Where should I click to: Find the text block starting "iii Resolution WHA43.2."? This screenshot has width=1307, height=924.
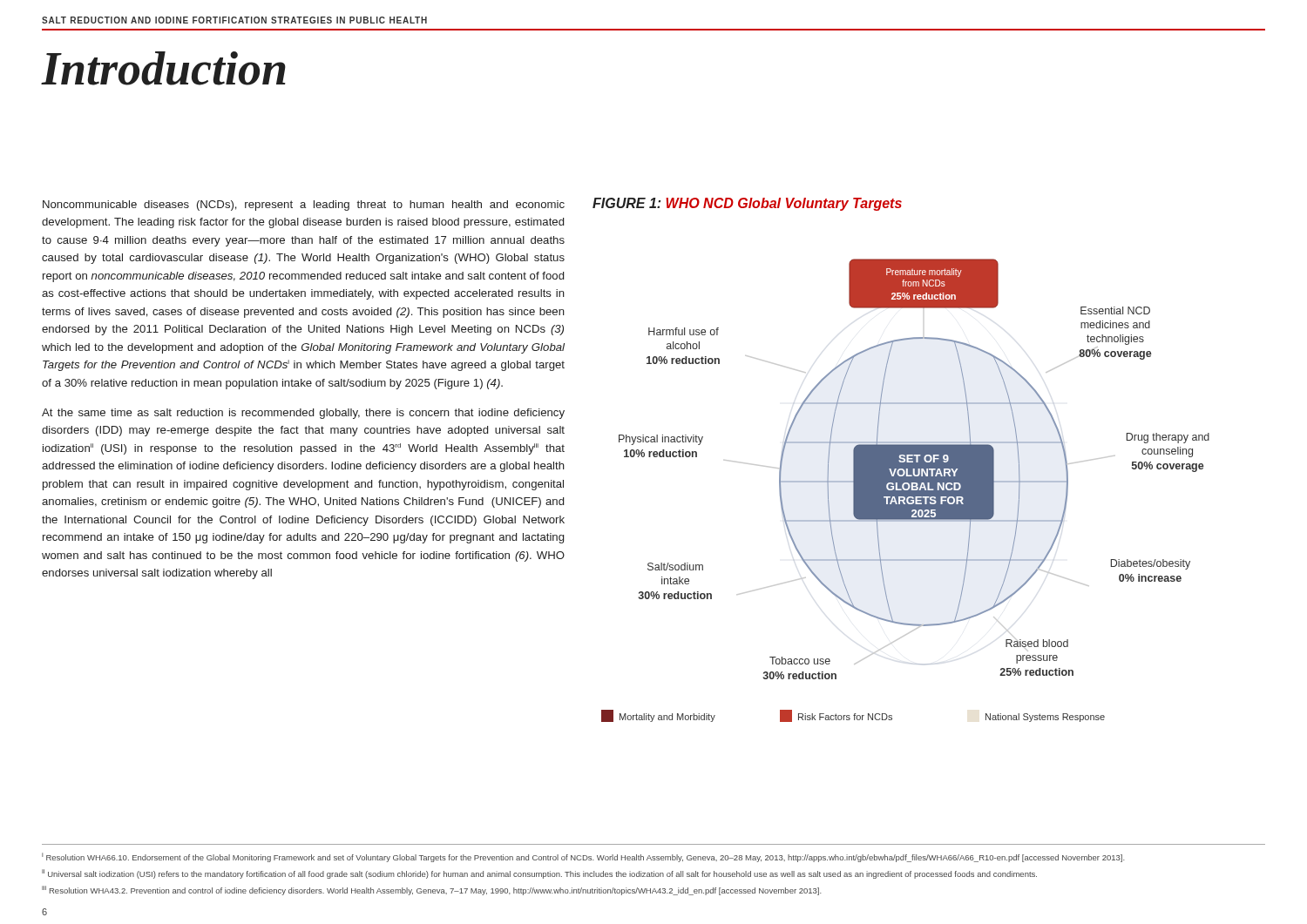(432, 890)
